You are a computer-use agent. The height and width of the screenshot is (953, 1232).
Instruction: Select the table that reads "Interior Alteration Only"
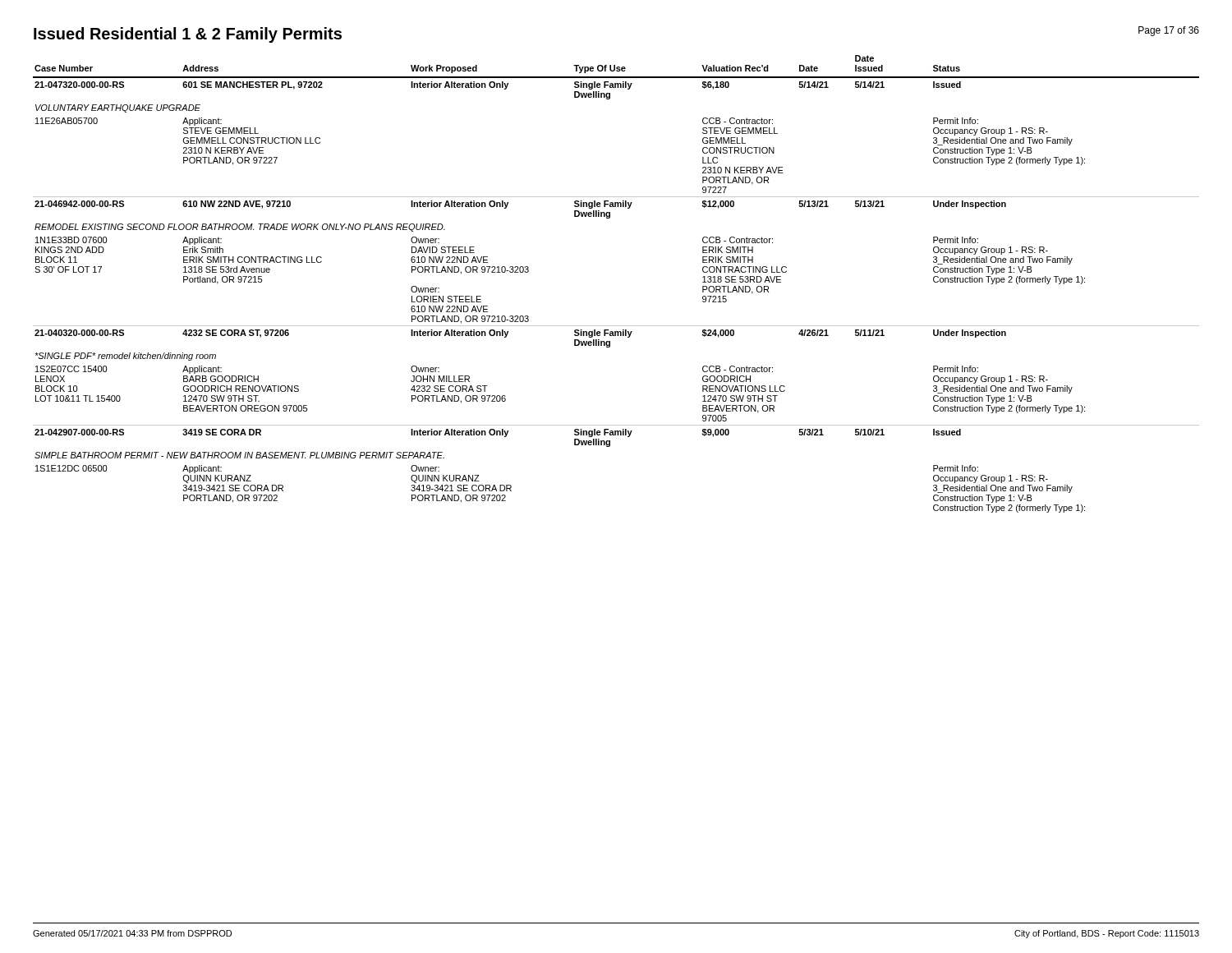click(x=616, y=282)
